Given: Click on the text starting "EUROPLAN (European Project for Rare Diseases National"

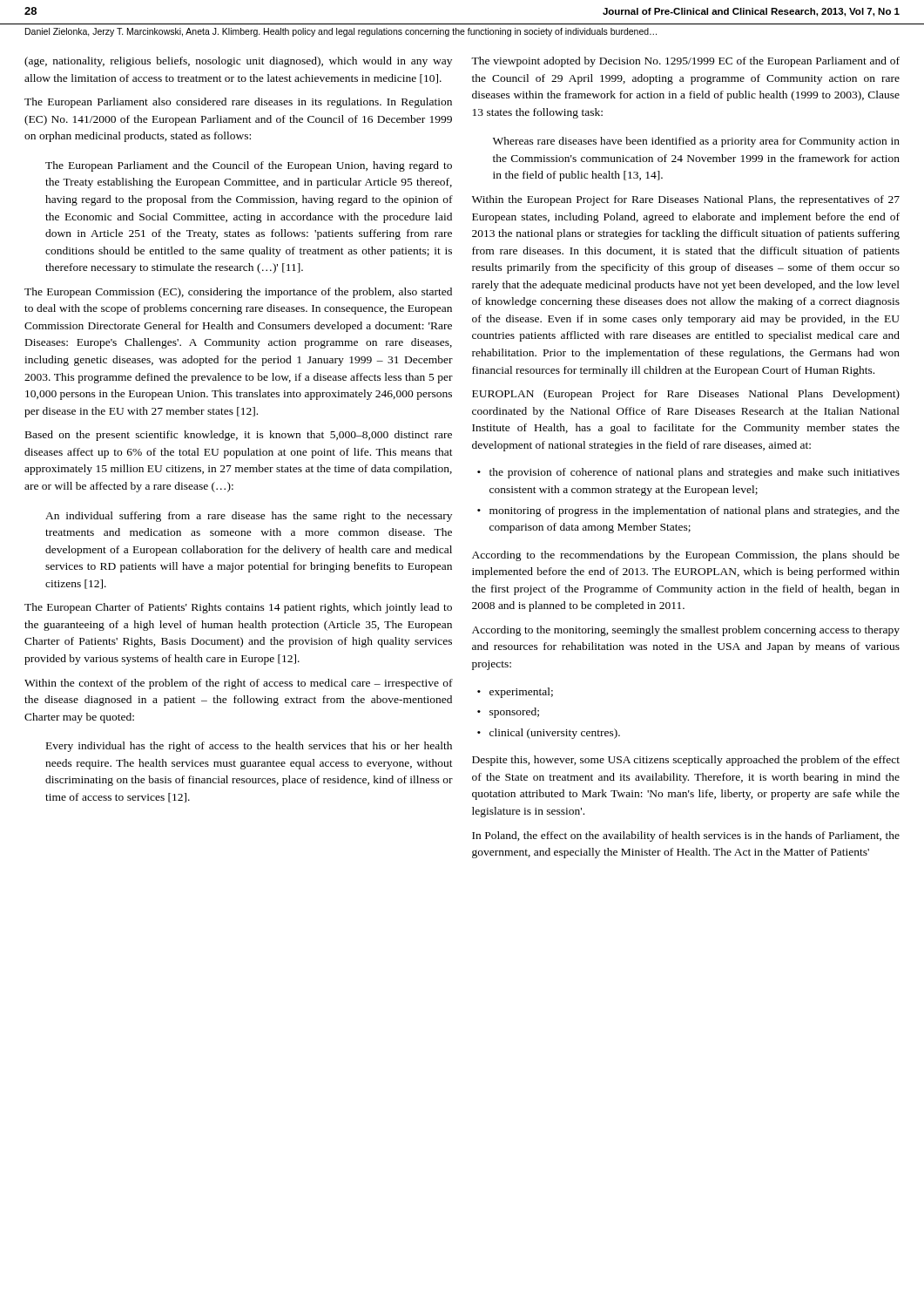Looking at the screenshot, I should tap(686, 419).
